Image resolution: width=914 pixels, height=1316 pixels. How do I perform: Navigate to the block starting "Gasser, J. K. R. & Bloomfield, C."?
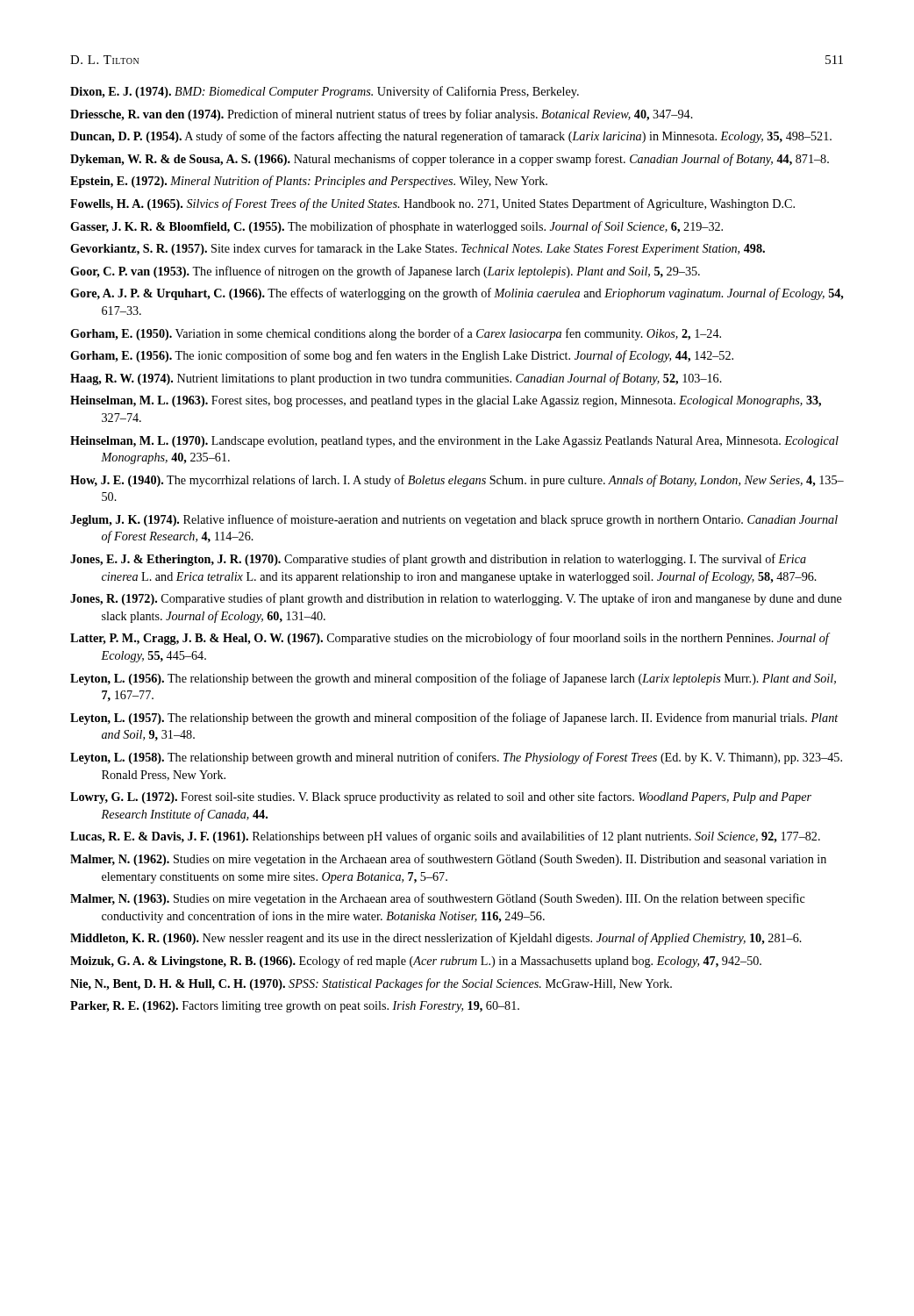click(x=397, y=226)
